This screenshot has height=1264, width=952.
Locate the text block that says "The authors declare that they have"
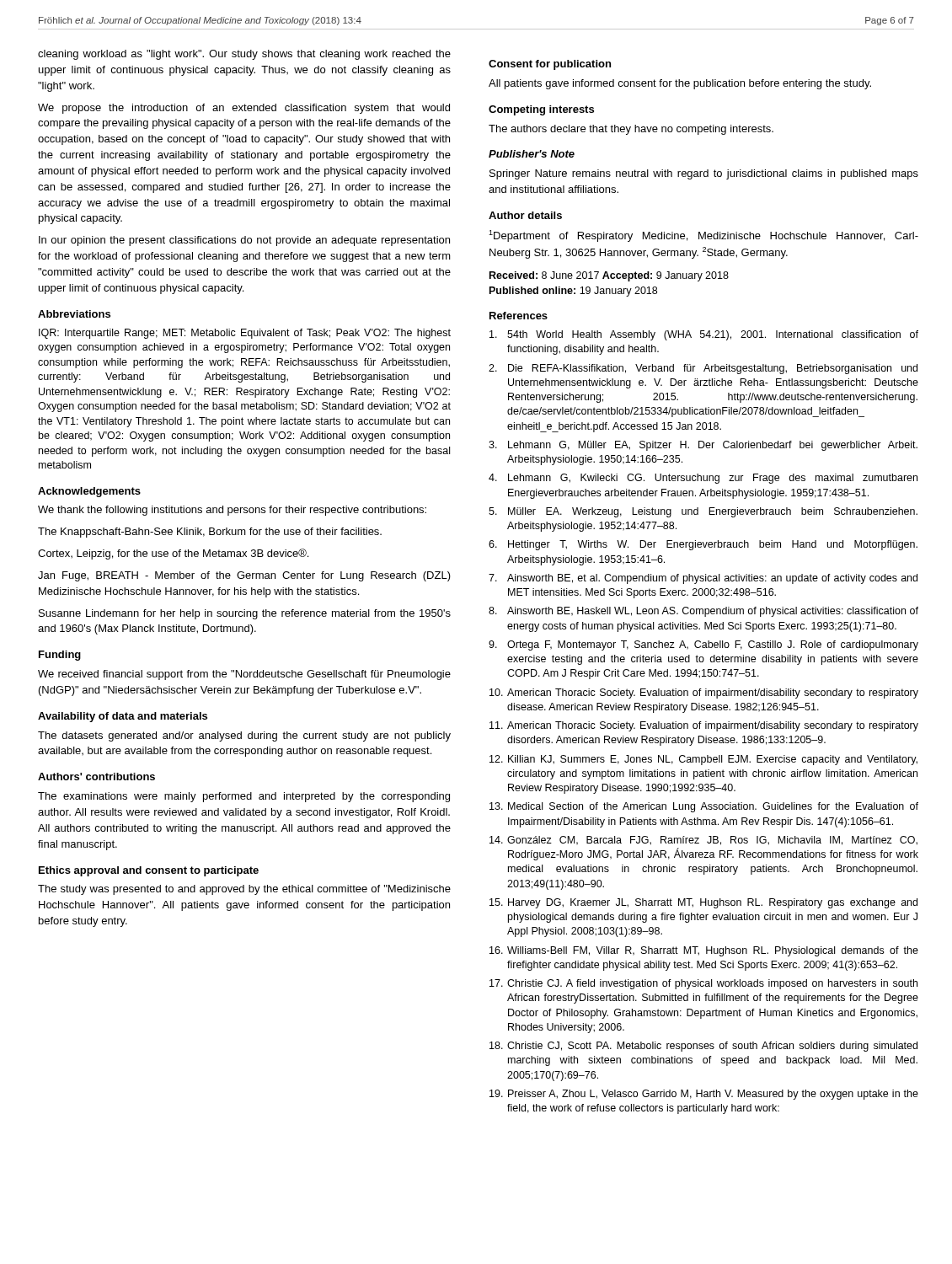703,129
